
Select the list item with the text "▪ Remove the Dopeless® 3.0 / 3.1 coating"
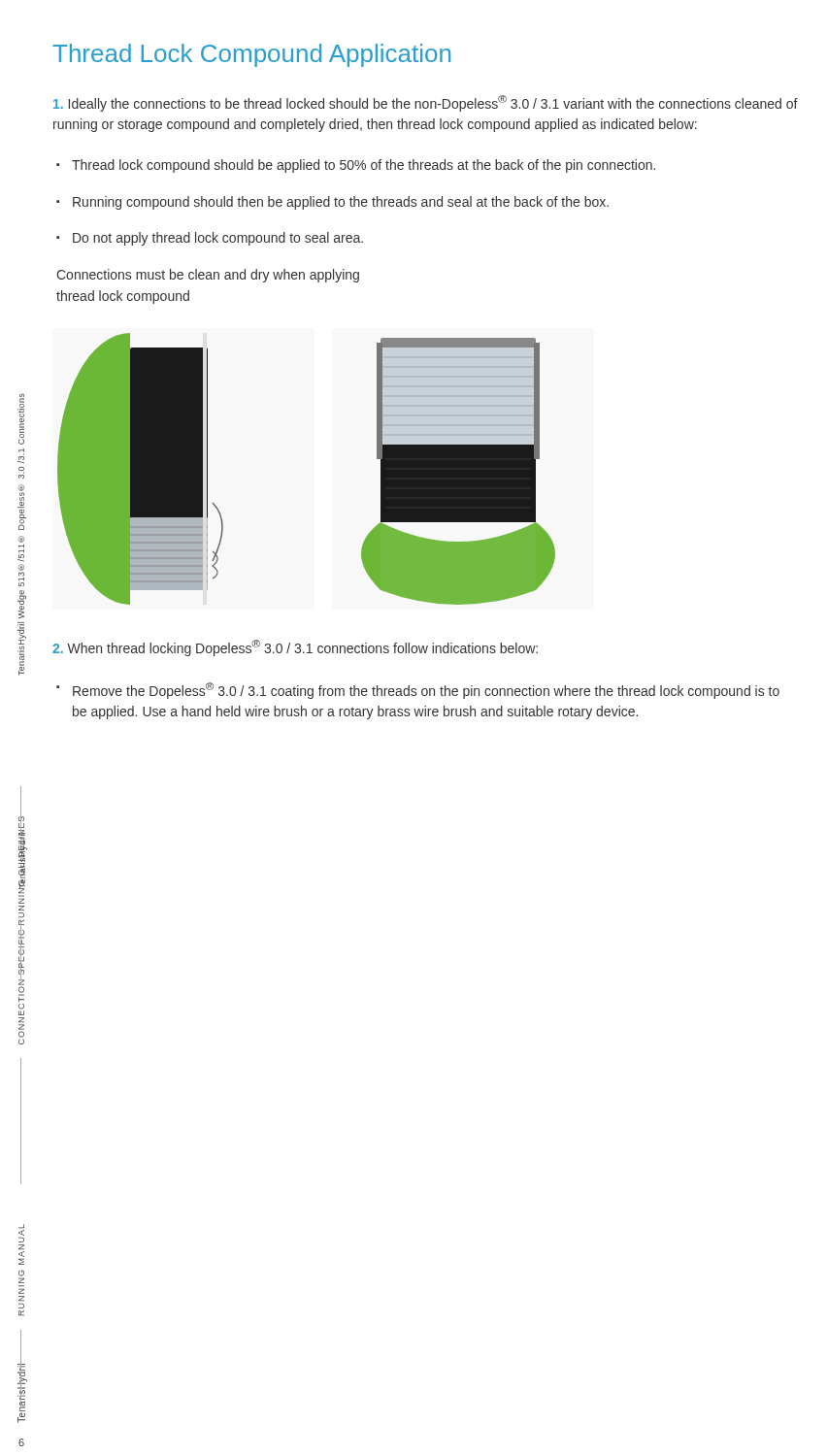click(418, 699)
